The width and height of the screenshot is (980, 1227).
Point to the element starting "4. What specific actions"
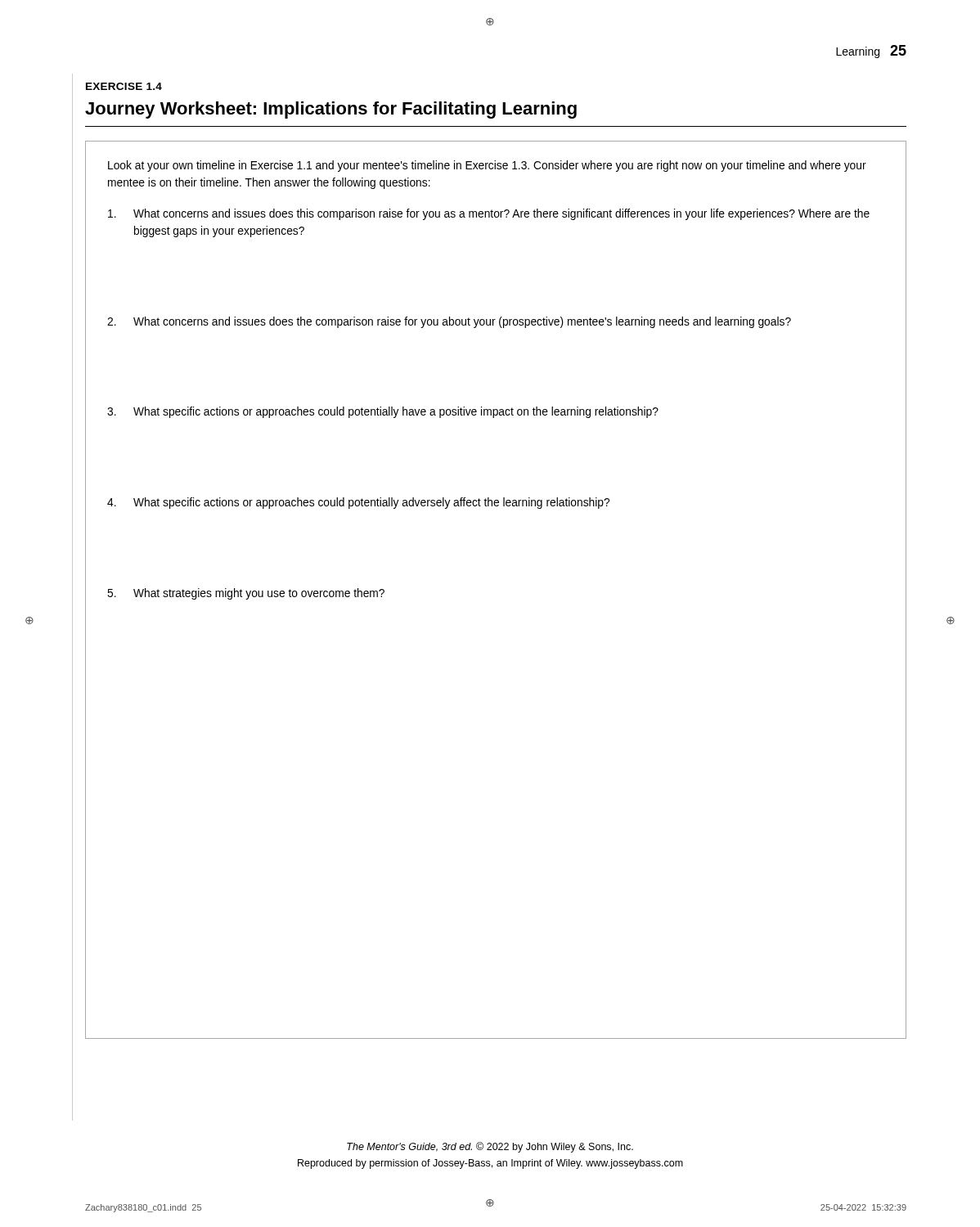coord(496,503)
